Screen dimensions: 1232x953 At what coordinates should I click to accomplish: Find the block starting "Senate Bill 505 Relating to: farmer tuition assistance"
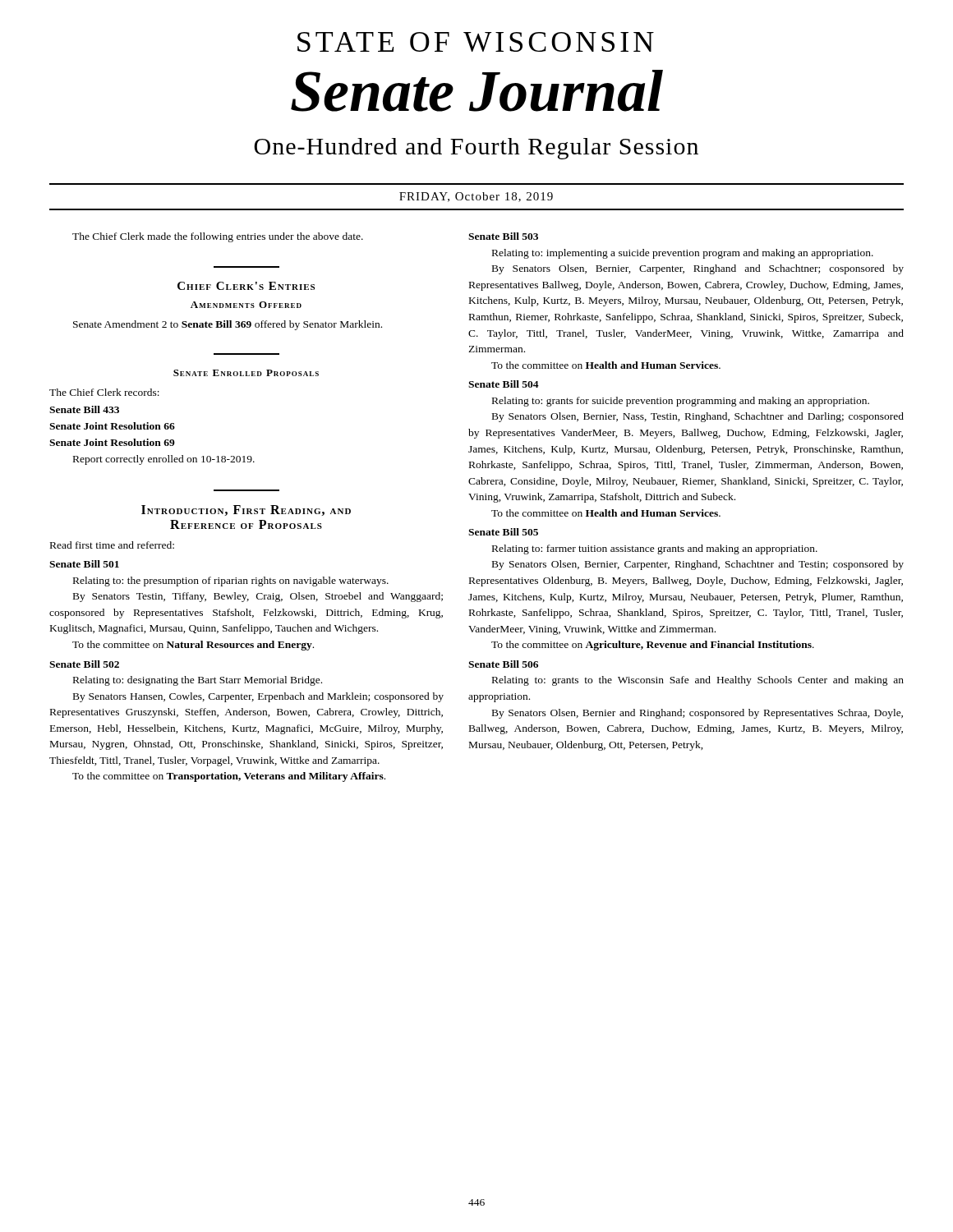coord(686,589)
